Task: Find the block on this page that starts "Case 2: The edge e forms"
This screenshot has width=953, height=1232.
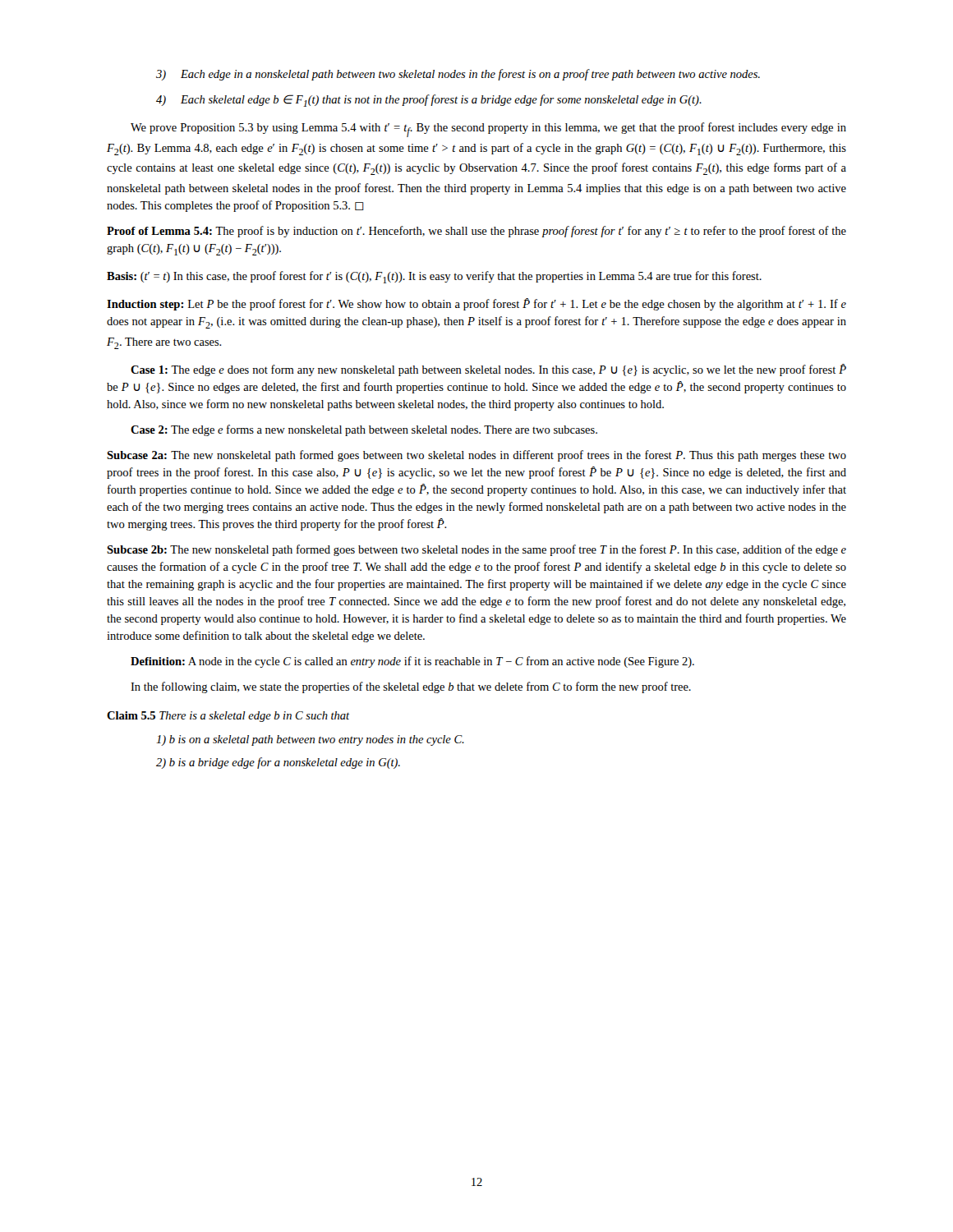Action: click(x=364, y=430)
